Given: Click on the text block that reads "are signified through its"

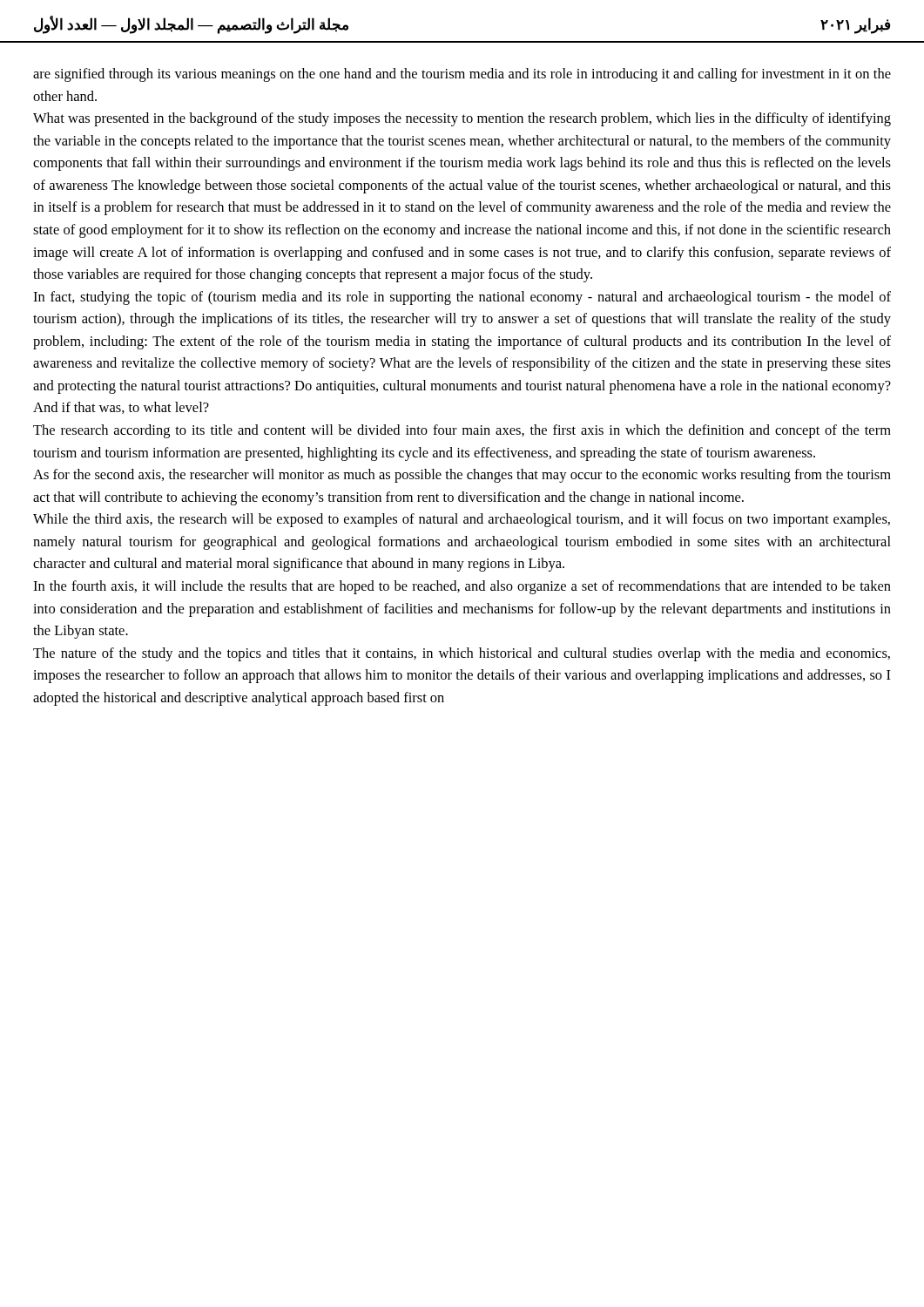Looking at the screenshot, I should [462, 85].
